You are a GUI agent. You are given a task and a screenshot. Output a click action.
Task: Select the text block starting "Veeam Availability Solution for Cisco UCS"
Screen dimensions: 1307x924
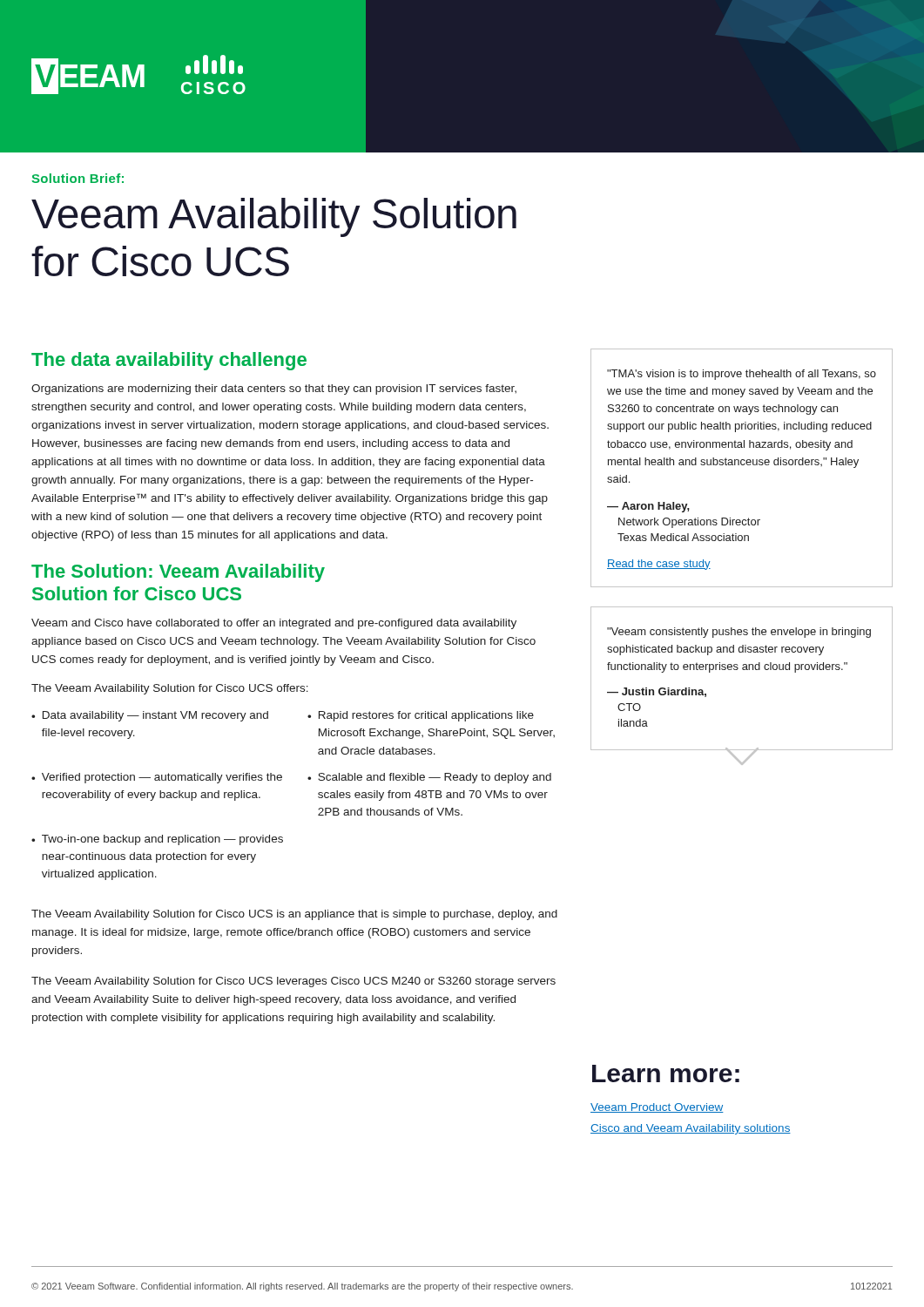tap(275, 238)
